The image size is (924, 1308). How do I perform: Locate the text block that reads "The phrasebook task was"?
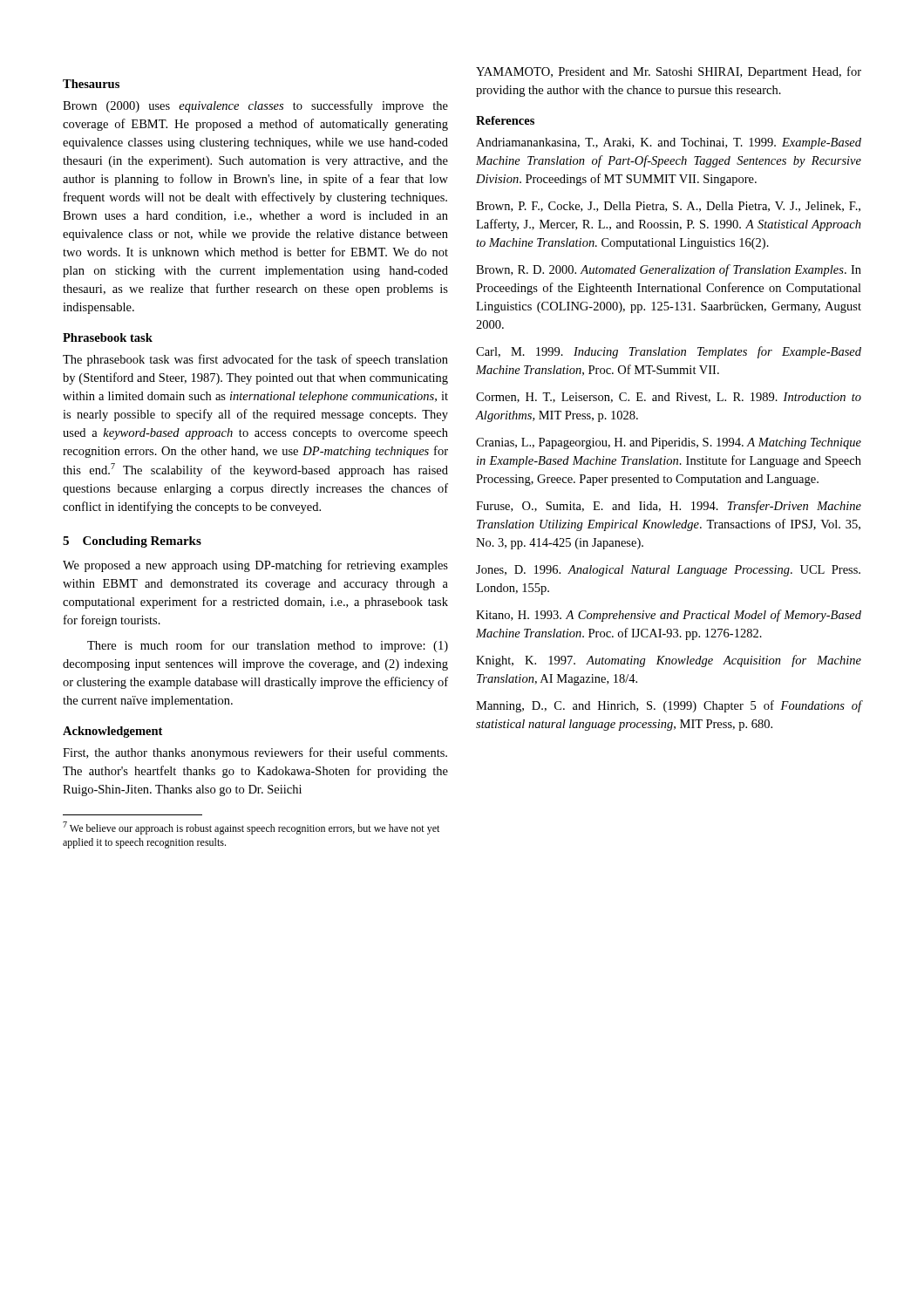[x=255, y=434]
